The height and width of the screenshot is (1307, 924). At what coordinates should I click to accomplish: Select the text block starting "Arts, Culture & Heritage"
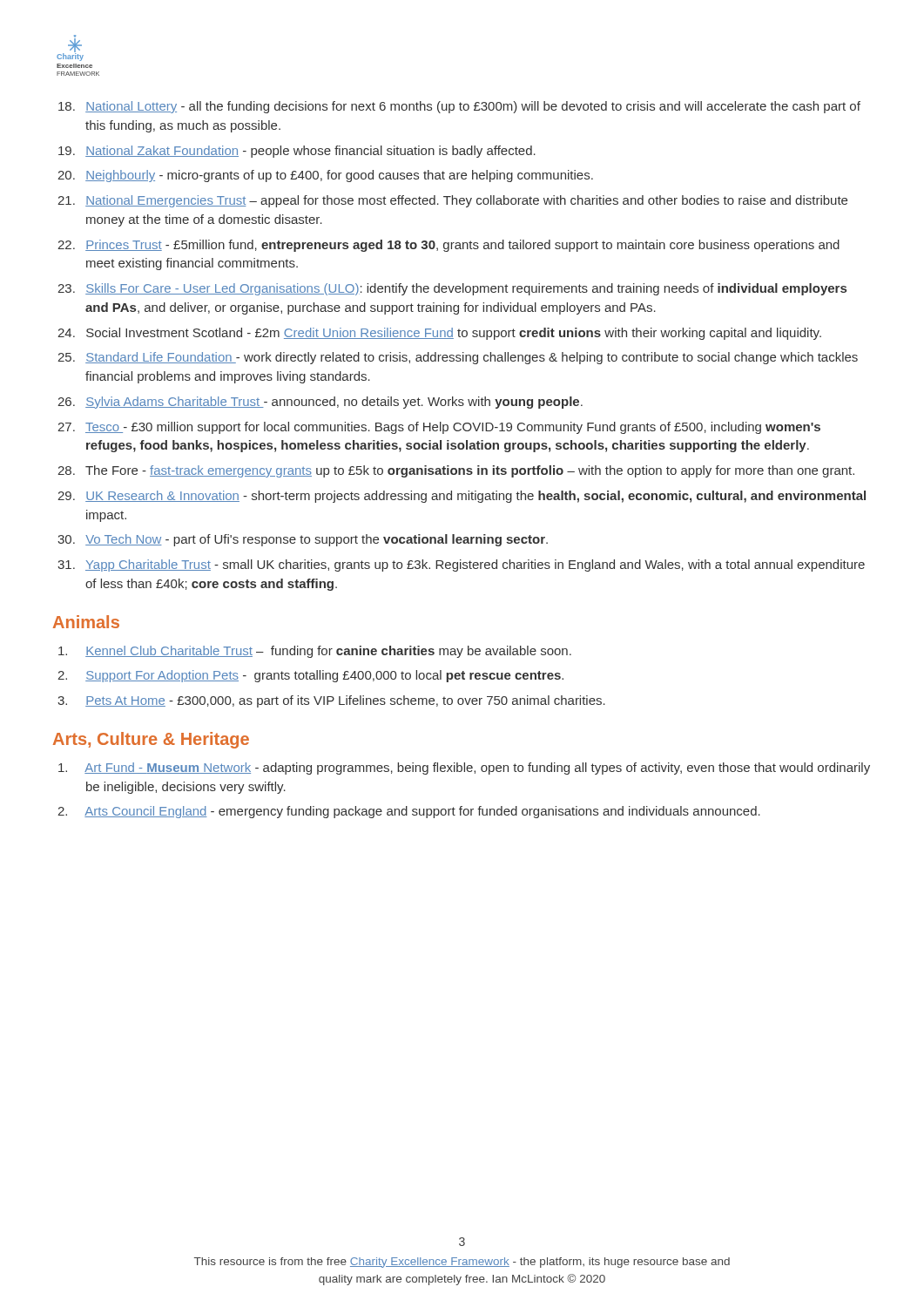pos(151,739)
